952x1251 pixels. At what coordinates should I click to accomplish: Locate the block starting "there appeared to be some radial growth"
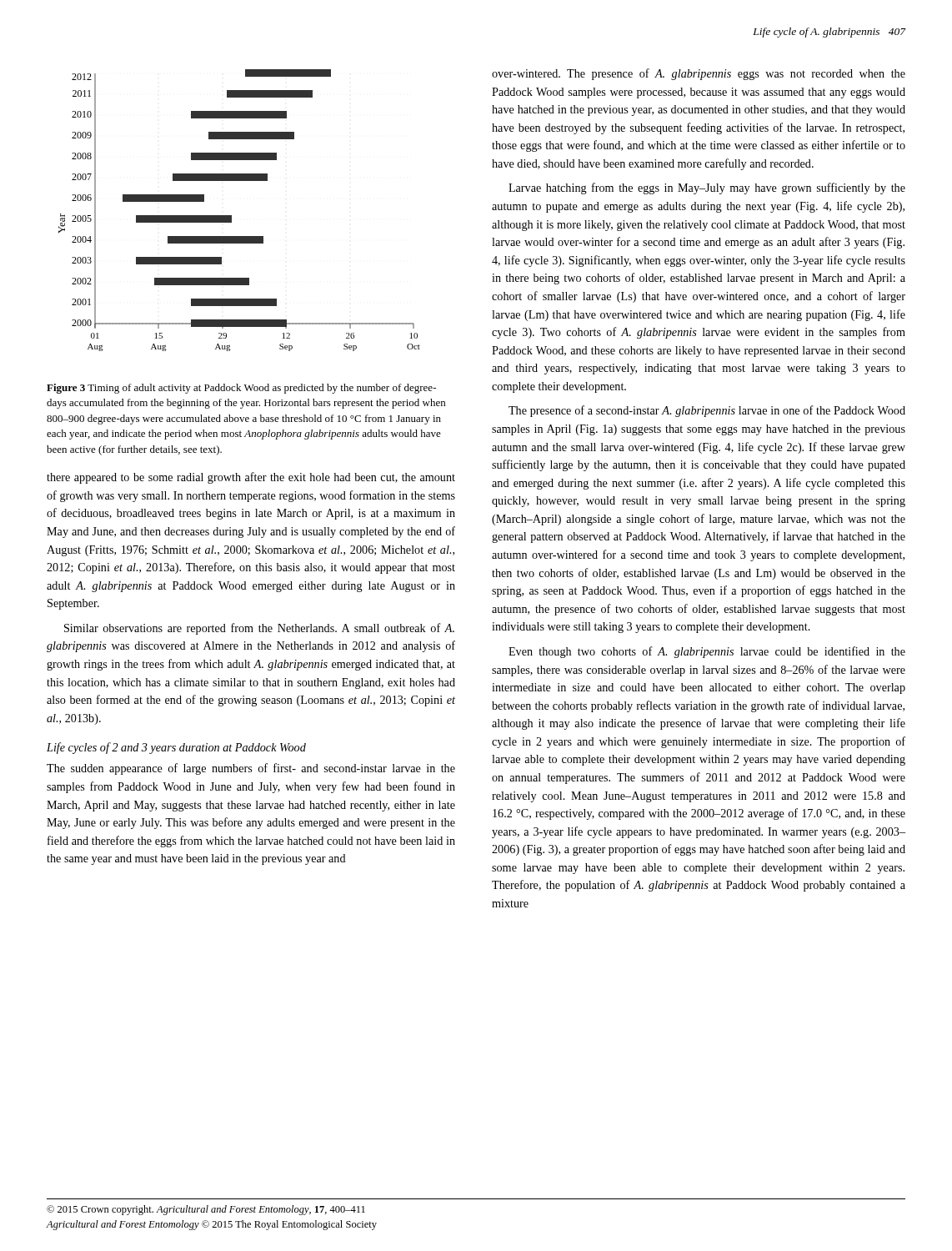pos(251,598)
